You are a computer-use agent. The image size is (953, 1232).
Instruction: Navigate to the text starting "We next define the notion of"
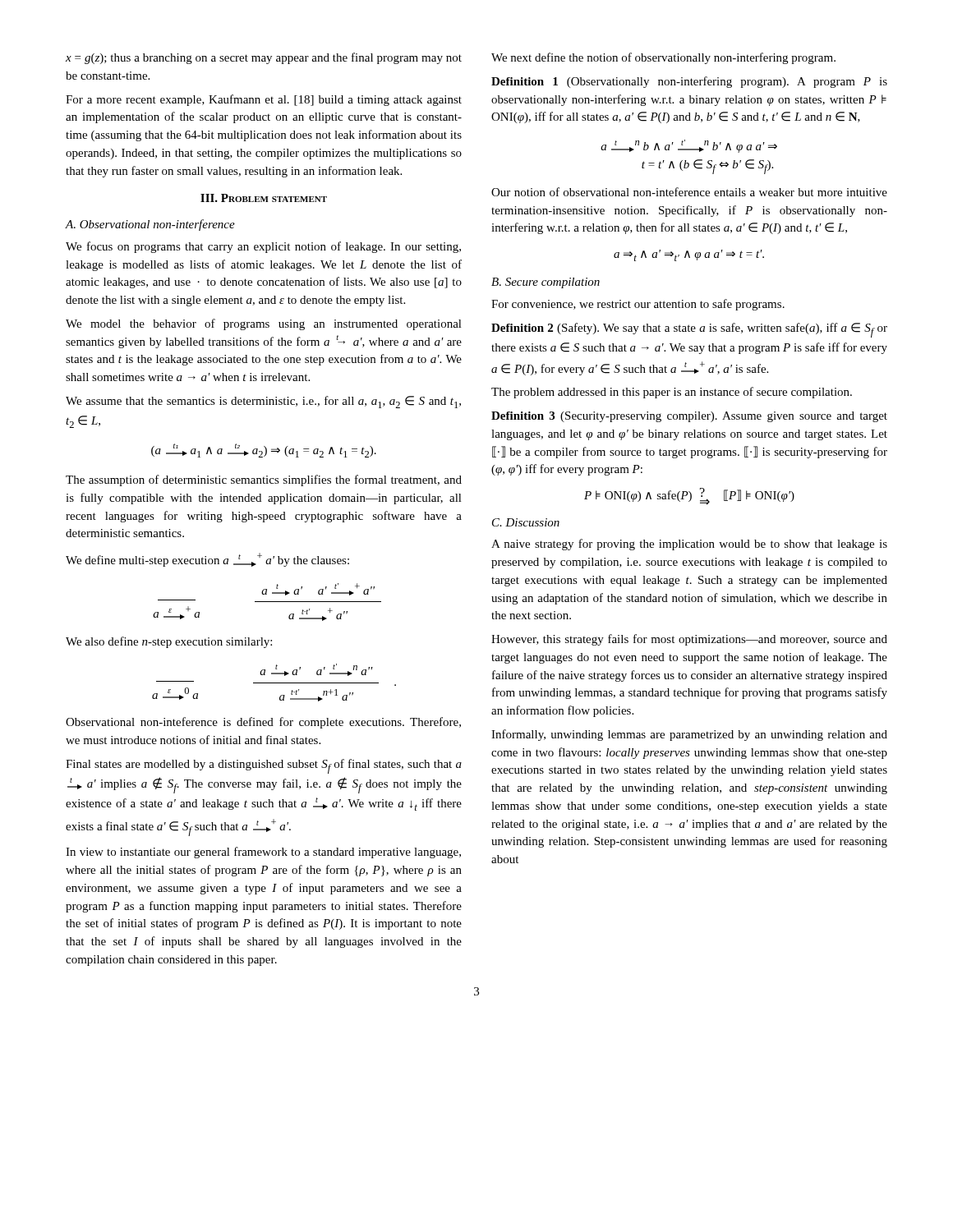689,58
